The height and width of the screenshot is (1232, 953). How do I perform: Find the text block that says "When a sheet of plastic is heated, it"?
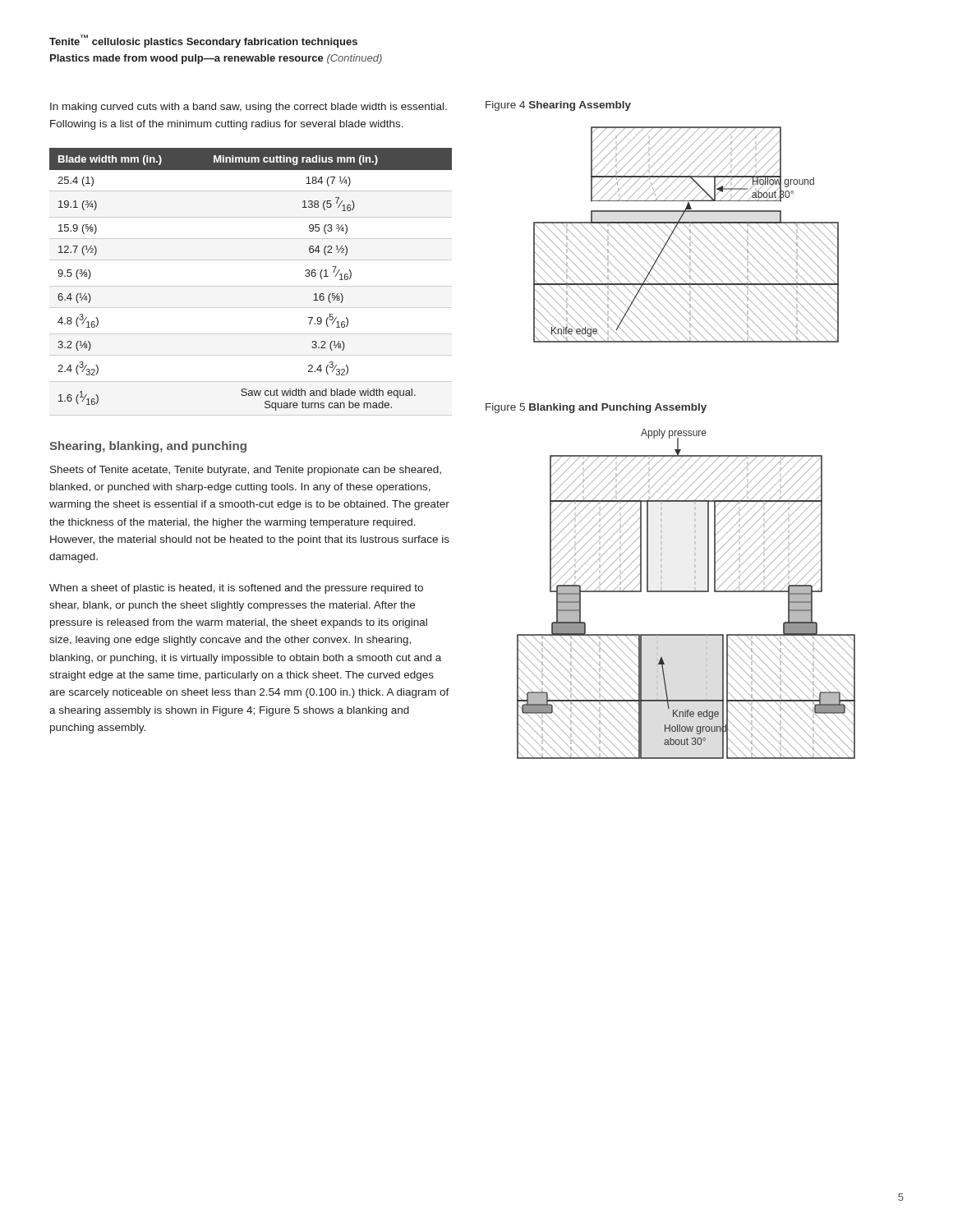pyautogui.click(x=249, y=657)
